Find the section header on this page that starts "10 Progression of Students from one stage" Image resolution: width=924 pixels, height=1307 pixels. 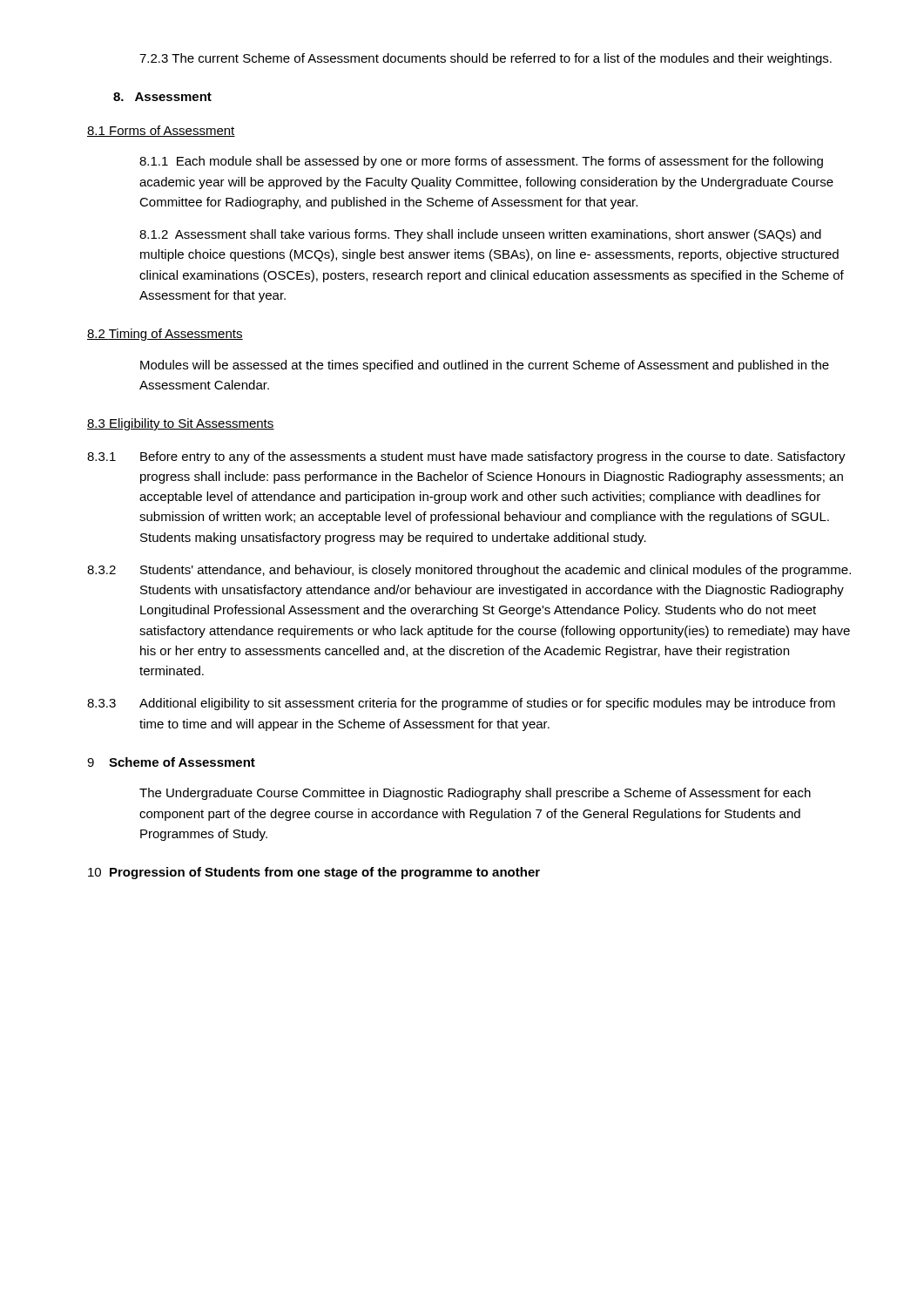click(x=314, y=872)
